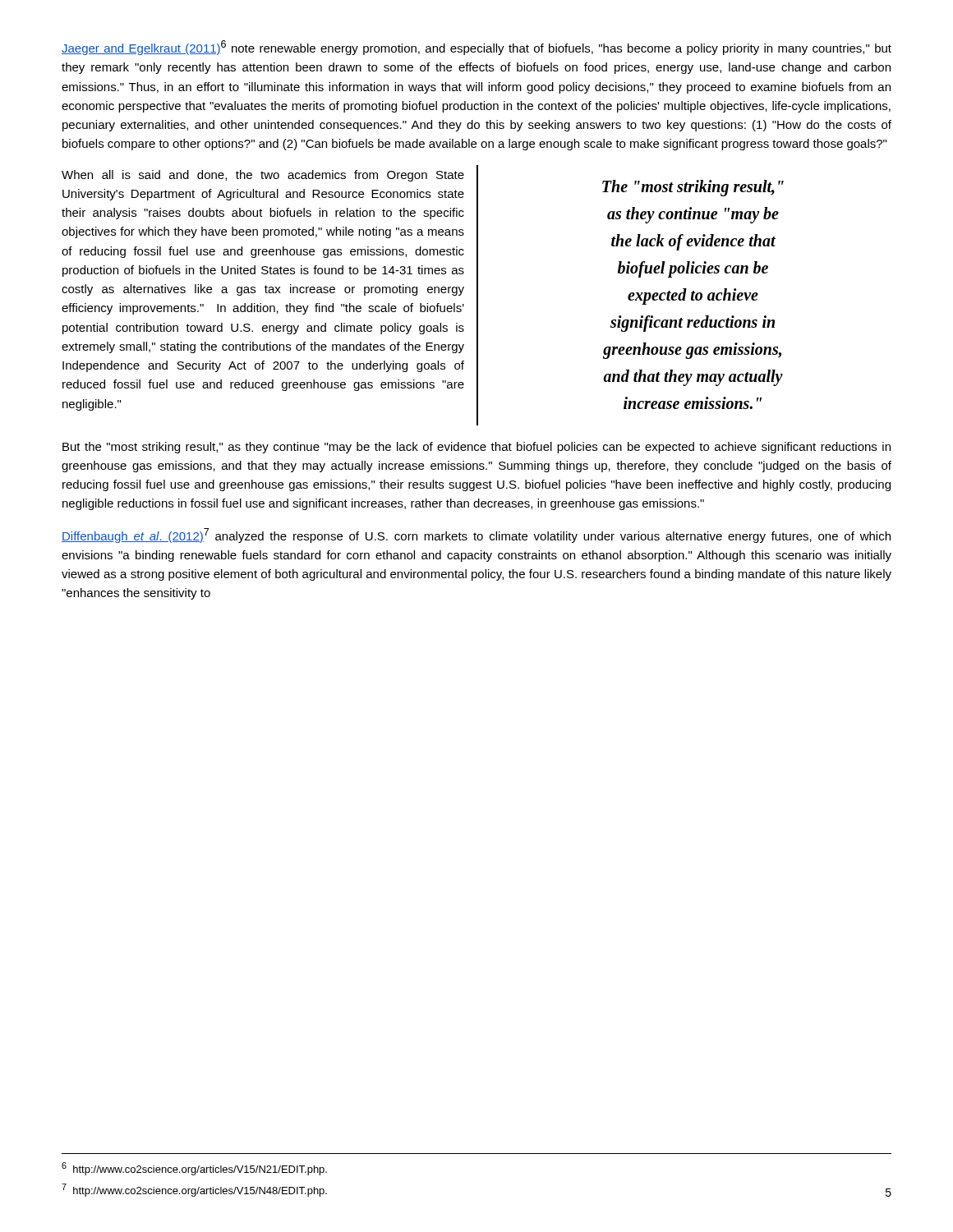This screenshot has width=953, height=1232.
Task: Click on the text starting "Diffenbaugh et al. (2012)7 analyzed"
Action: tap(476, 563)
